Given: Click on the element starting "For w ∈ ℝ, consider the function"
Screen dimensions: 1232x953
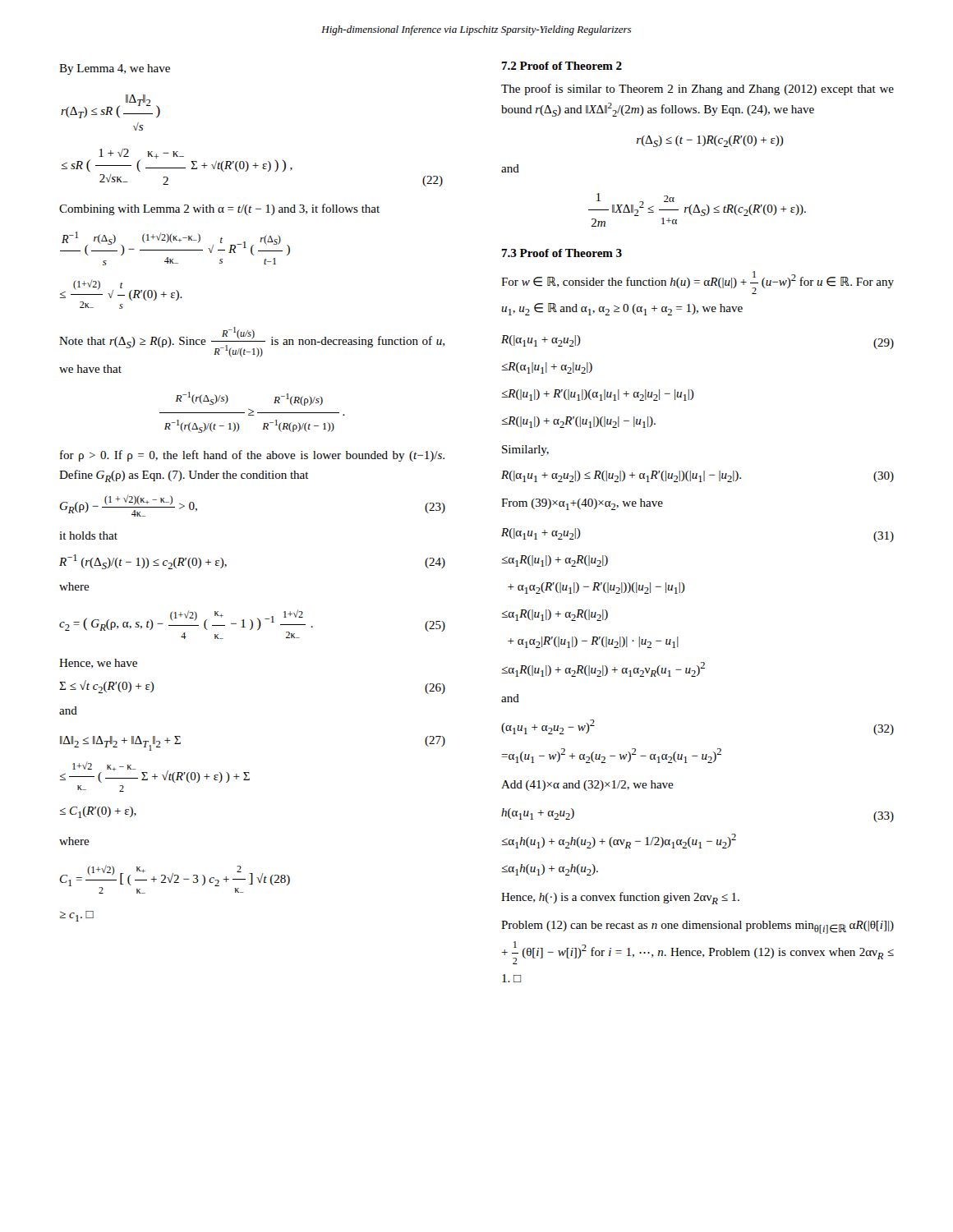Looking at the screenshot, I should [698, 292].
